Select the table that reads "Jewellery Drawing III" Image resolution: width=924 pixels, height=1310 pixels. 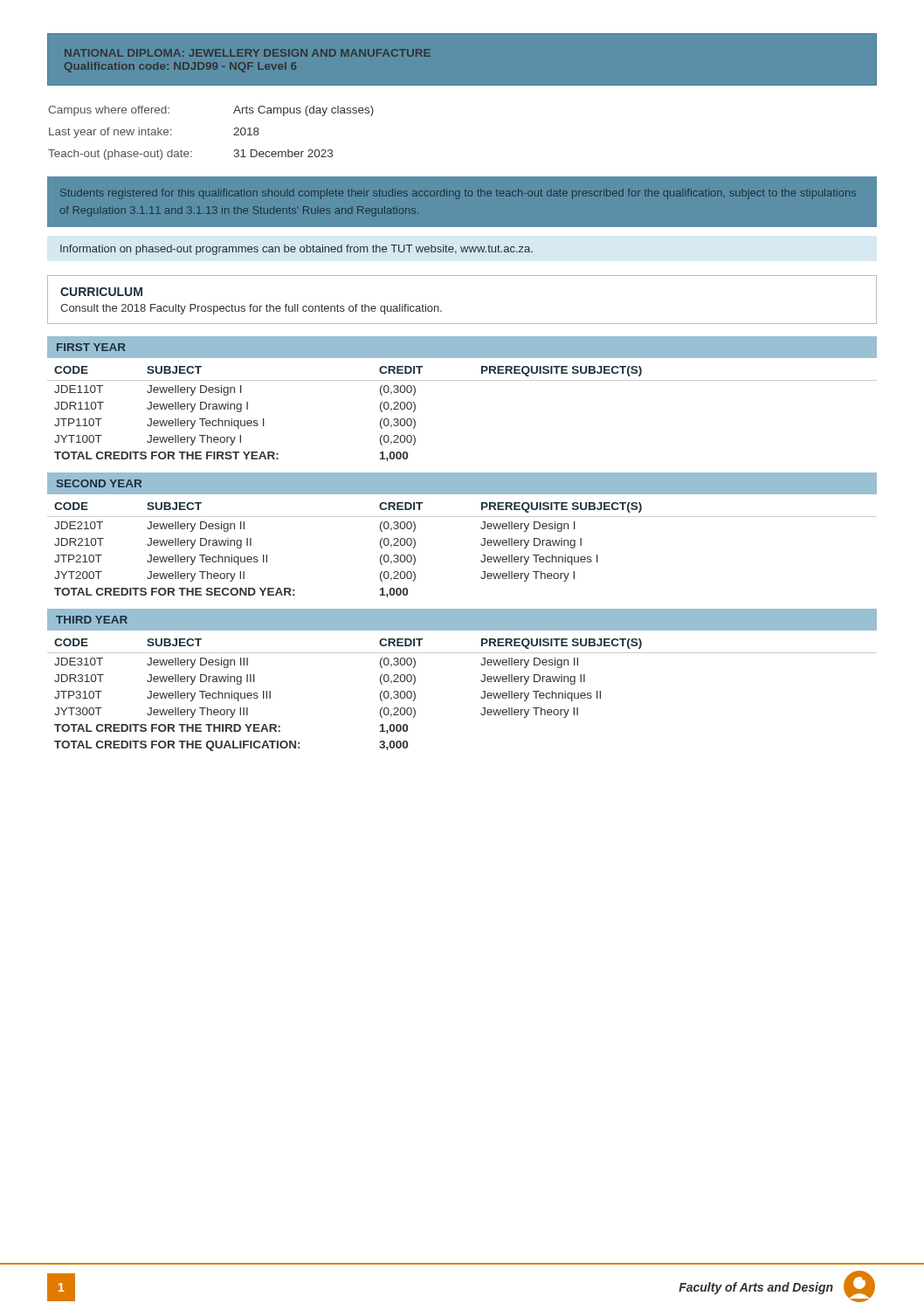click(462, 692)
